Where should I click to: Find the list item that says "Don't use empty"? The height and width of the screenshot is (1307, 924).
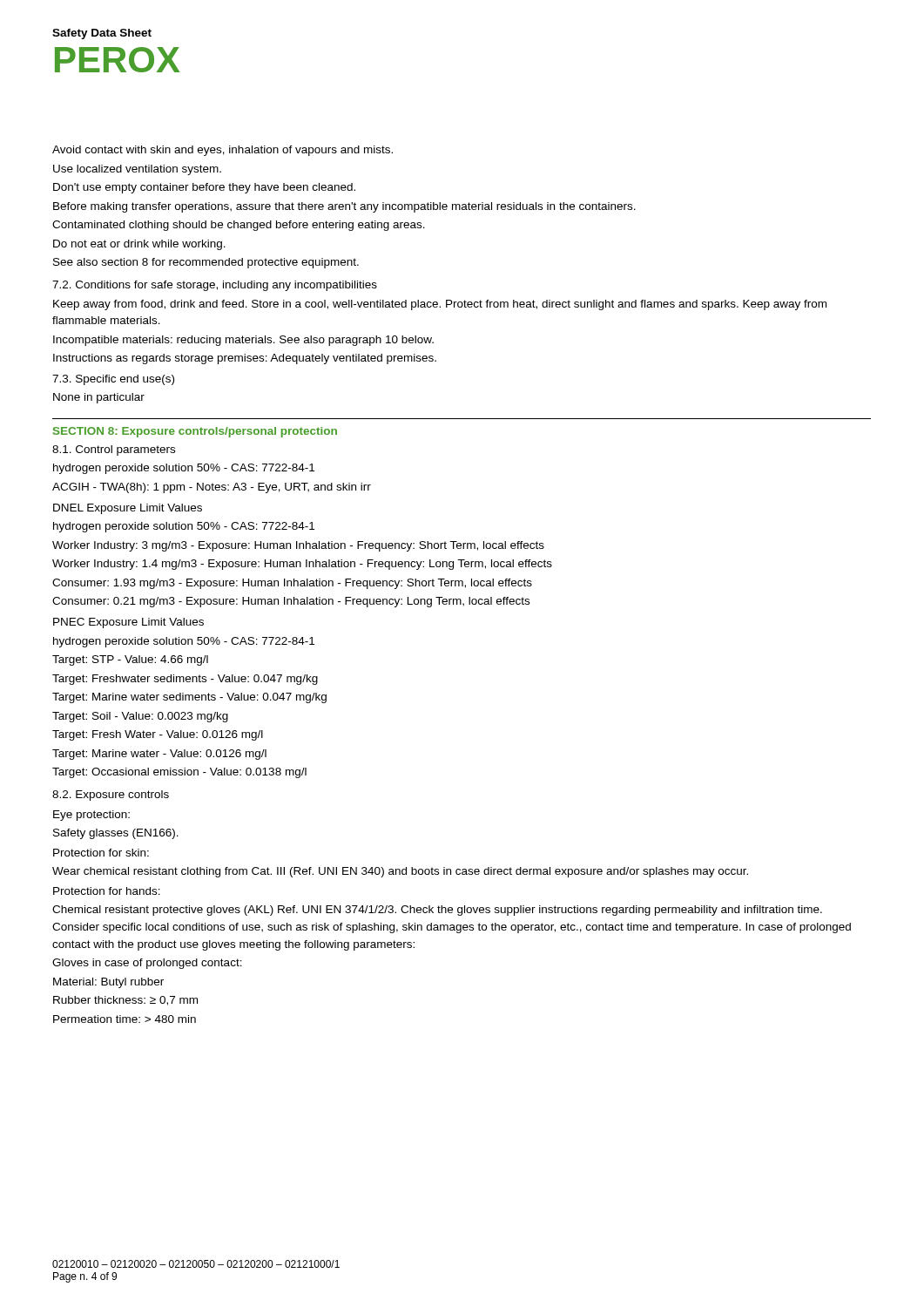click(204, 187)
